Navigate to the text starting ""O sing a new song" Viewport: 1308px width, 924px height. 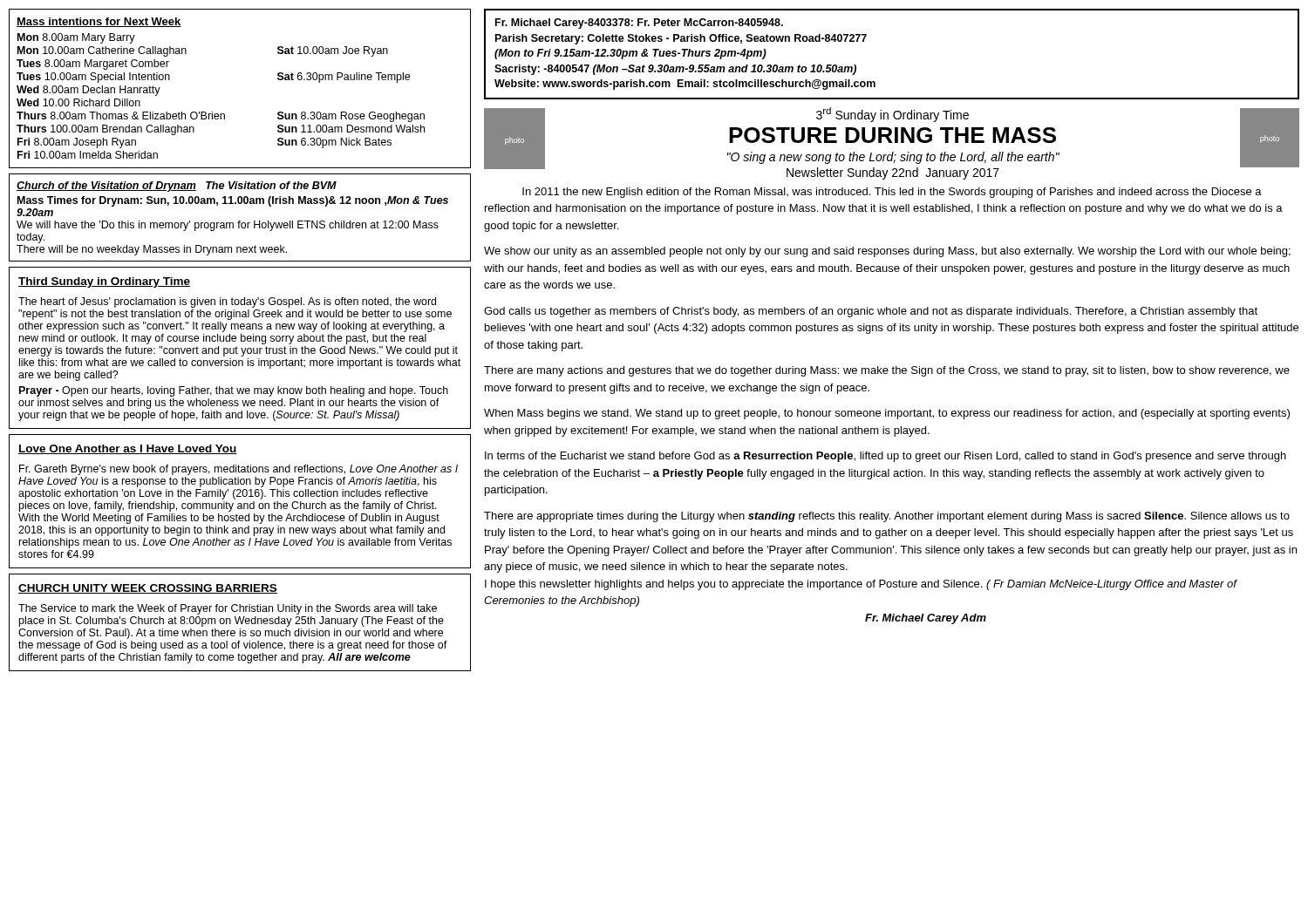point(892,157)
